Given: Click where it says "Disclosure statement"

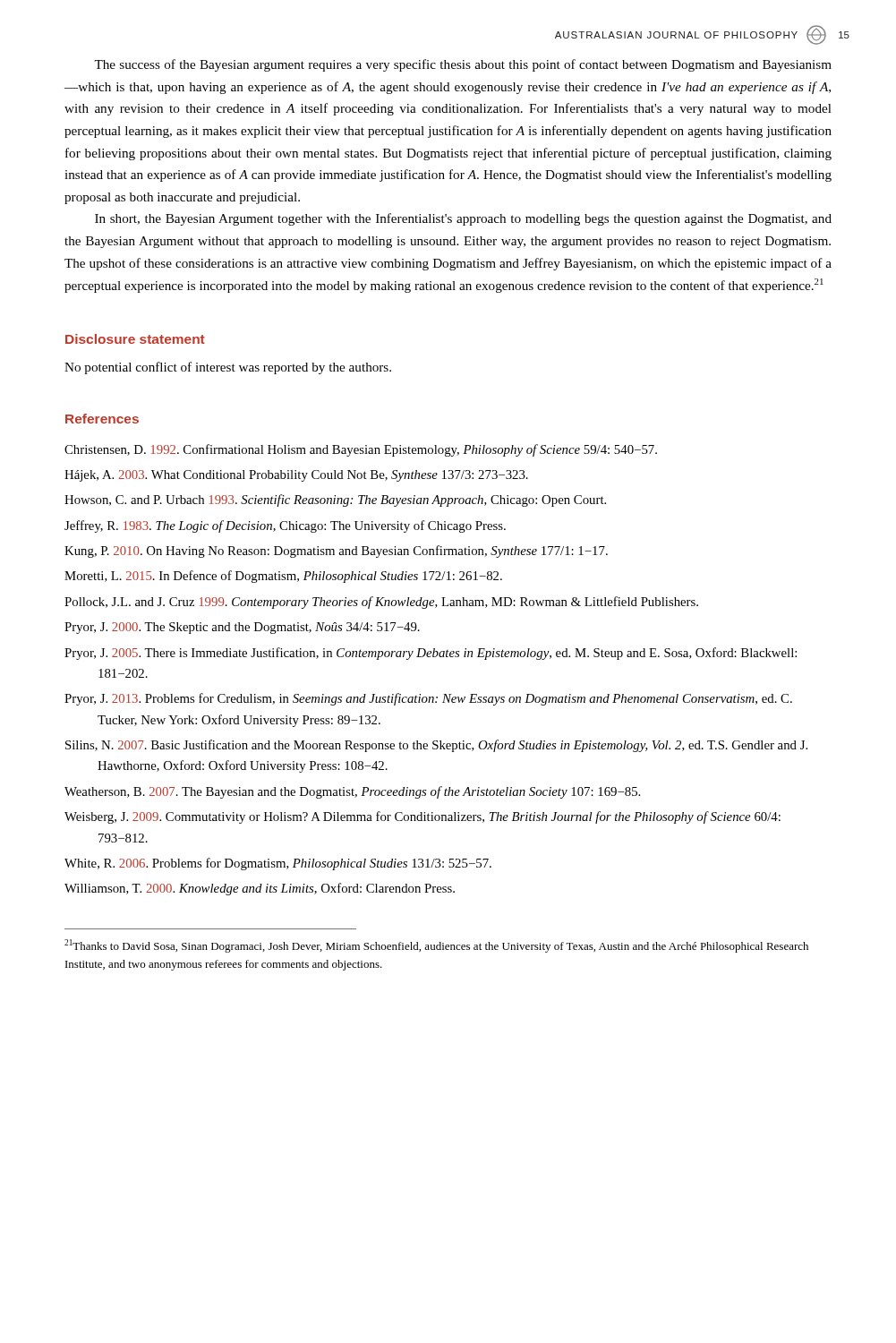Looking at the screenshot, I should tap(135, 339).
